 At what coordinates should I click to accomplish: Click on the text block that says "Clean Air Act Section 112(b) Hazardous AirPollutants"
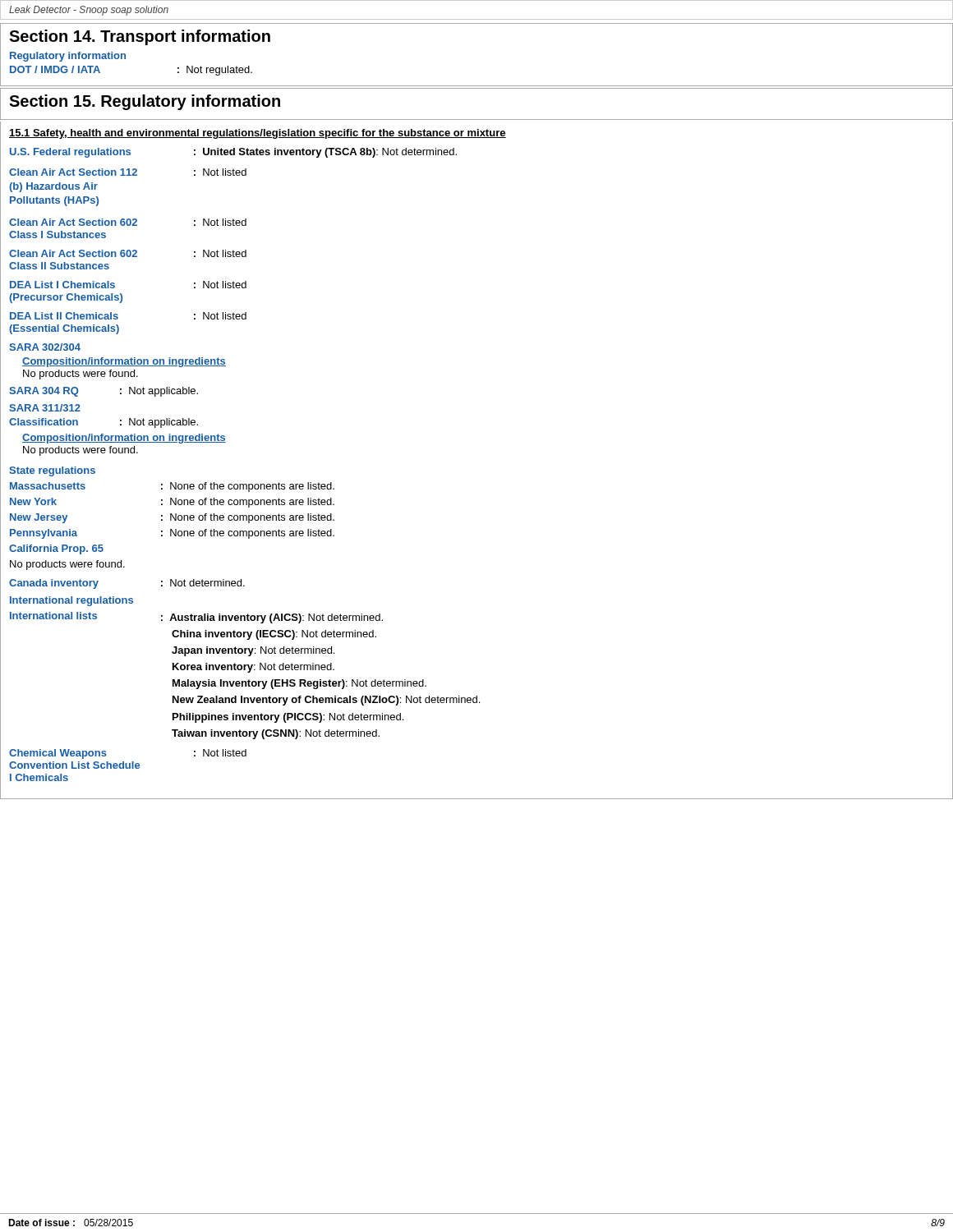tap(128, 172)
